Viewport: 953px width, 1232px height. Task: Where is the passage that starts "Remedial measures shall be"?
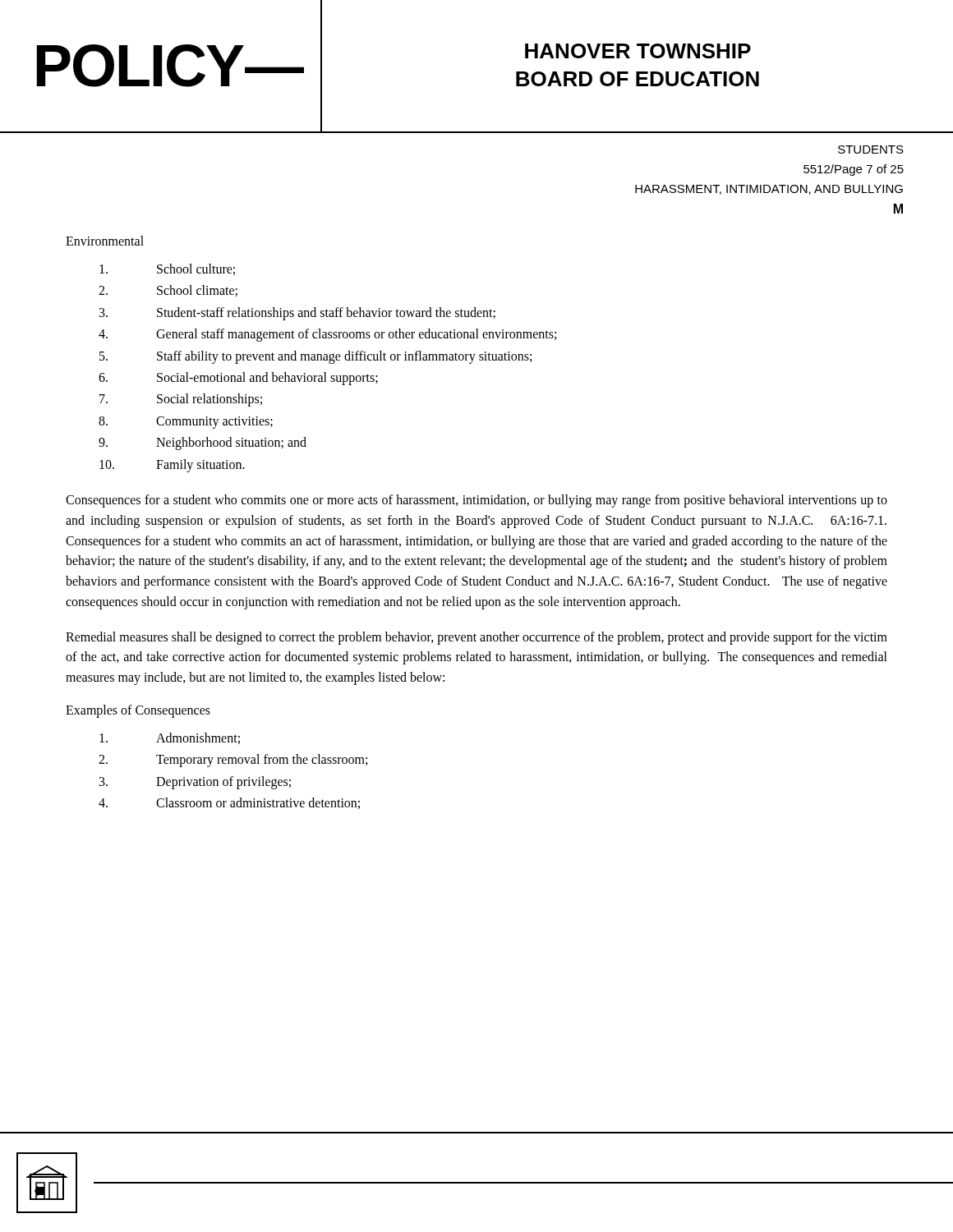[476, 657]
